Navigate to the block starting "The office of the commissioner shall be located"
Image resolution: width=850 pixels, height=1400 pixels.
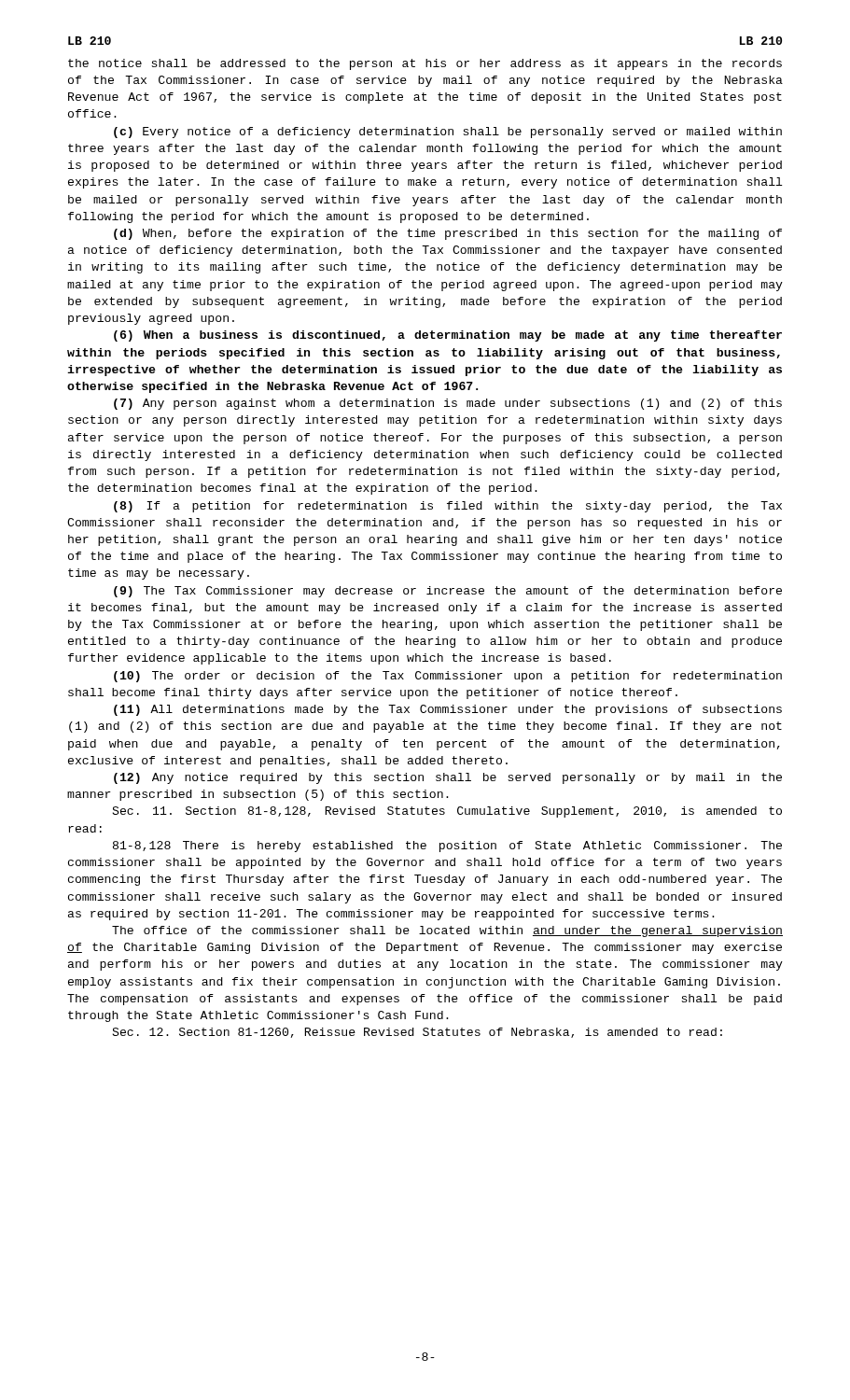(425, 974)
